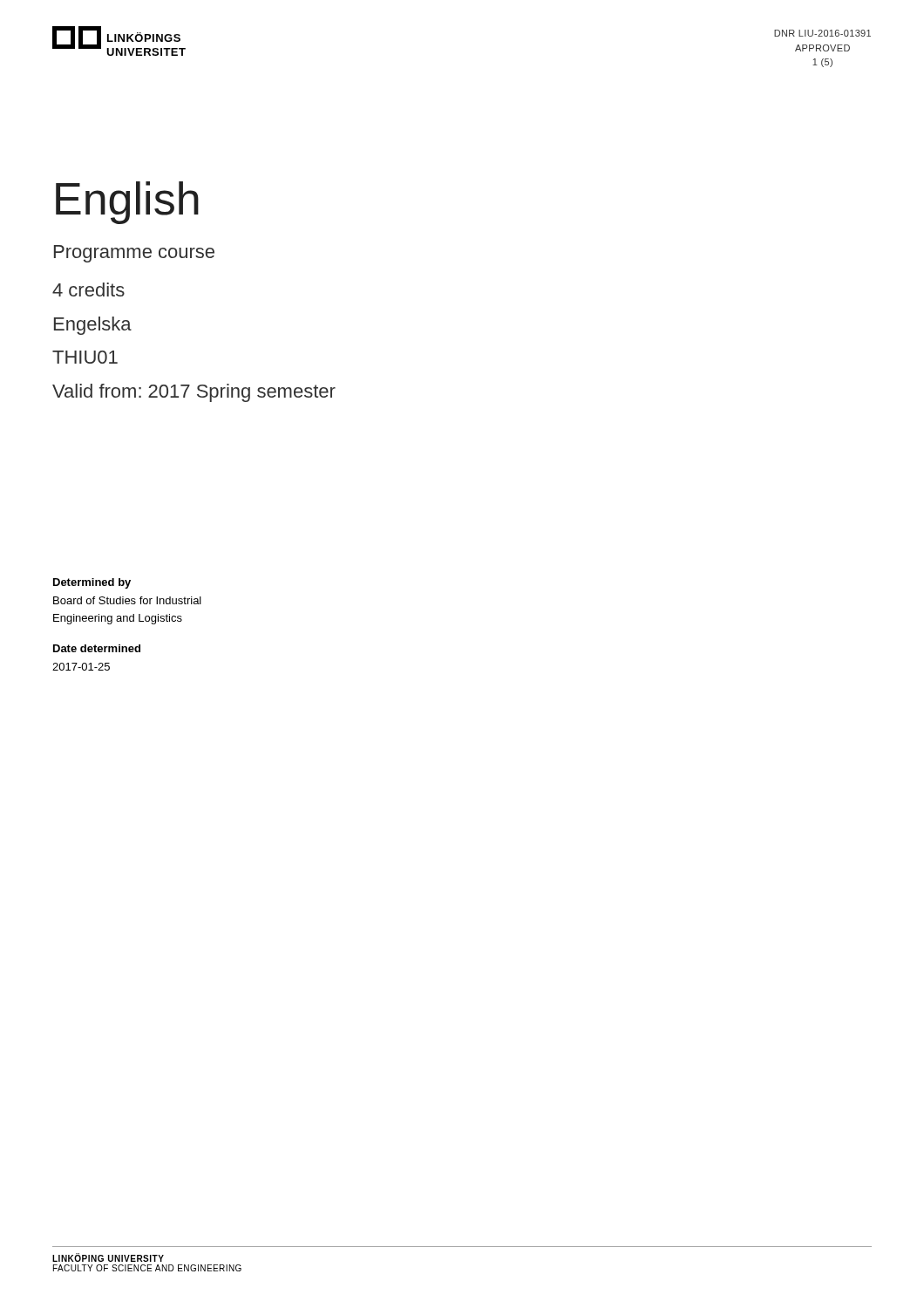Find the text block starting "4 credits"
924x1308 pixels.
click(x=88, y=290)
